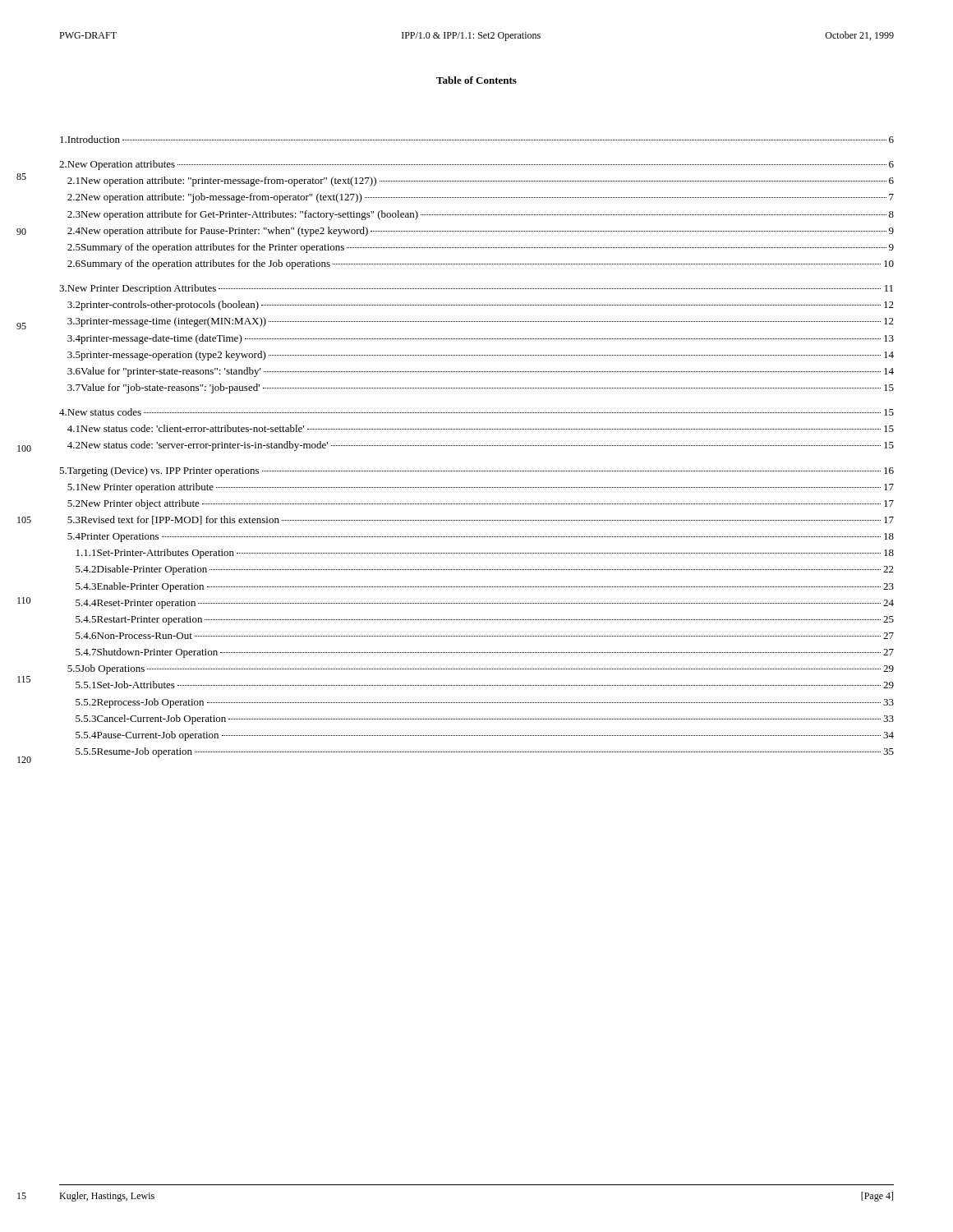953x1232 pixels.
Task: Locate the element starting "4.New status codes 15"
Action: (476, 412)
